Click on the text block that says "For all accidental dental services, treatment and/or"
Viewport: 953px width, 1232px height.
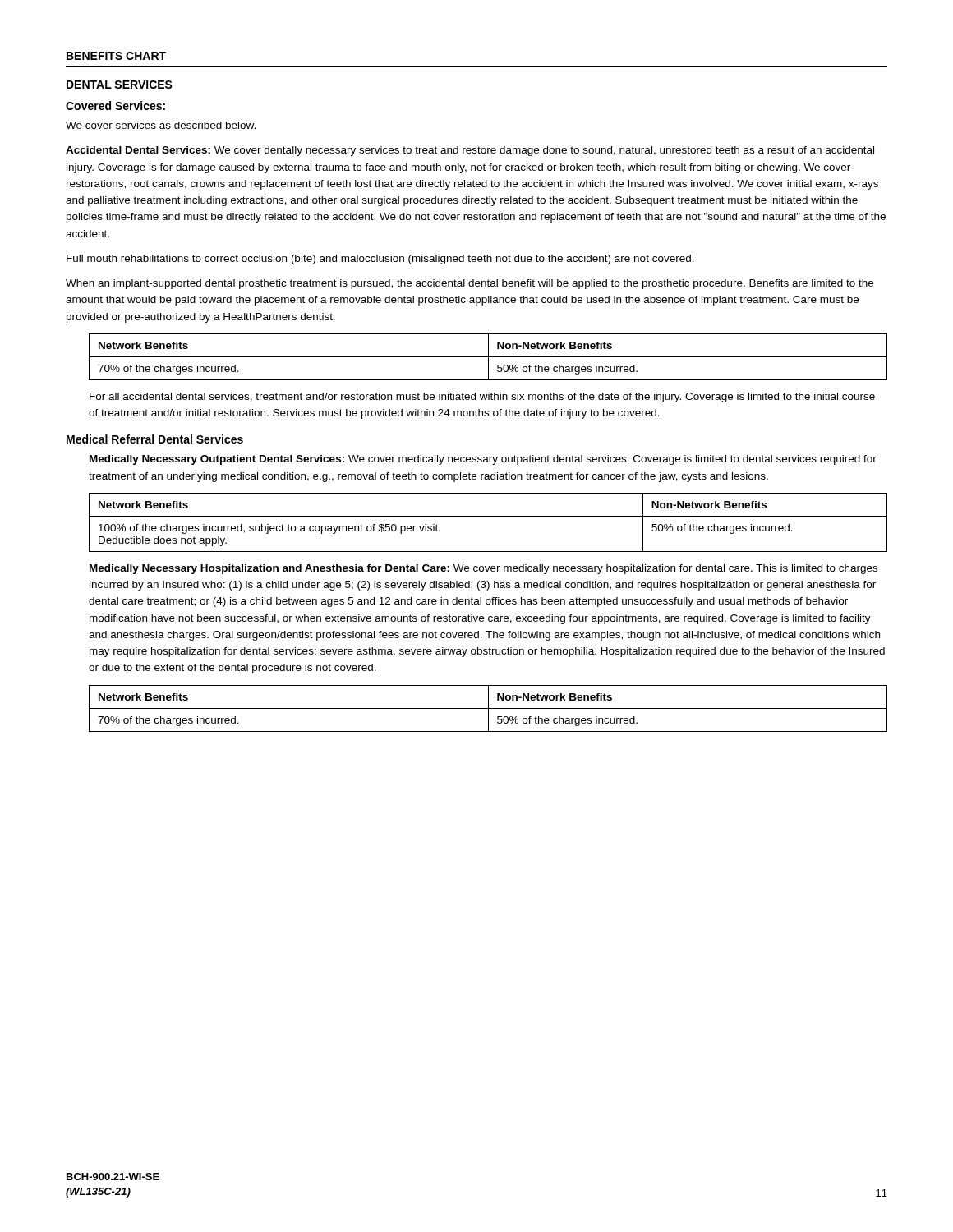[482, 404]
